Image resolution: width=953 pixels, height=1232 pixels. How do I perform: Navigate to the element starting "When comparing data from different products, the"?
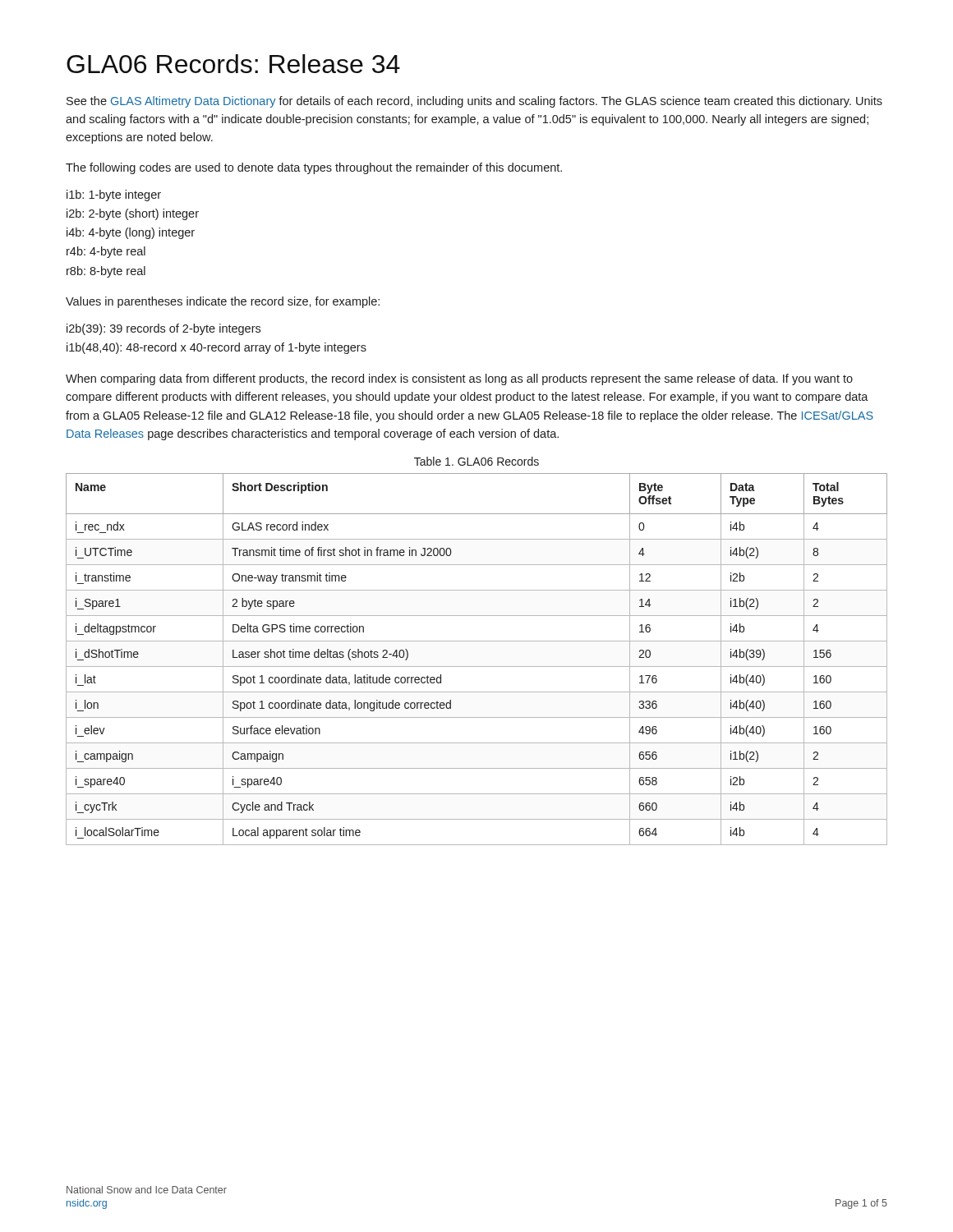476,406
